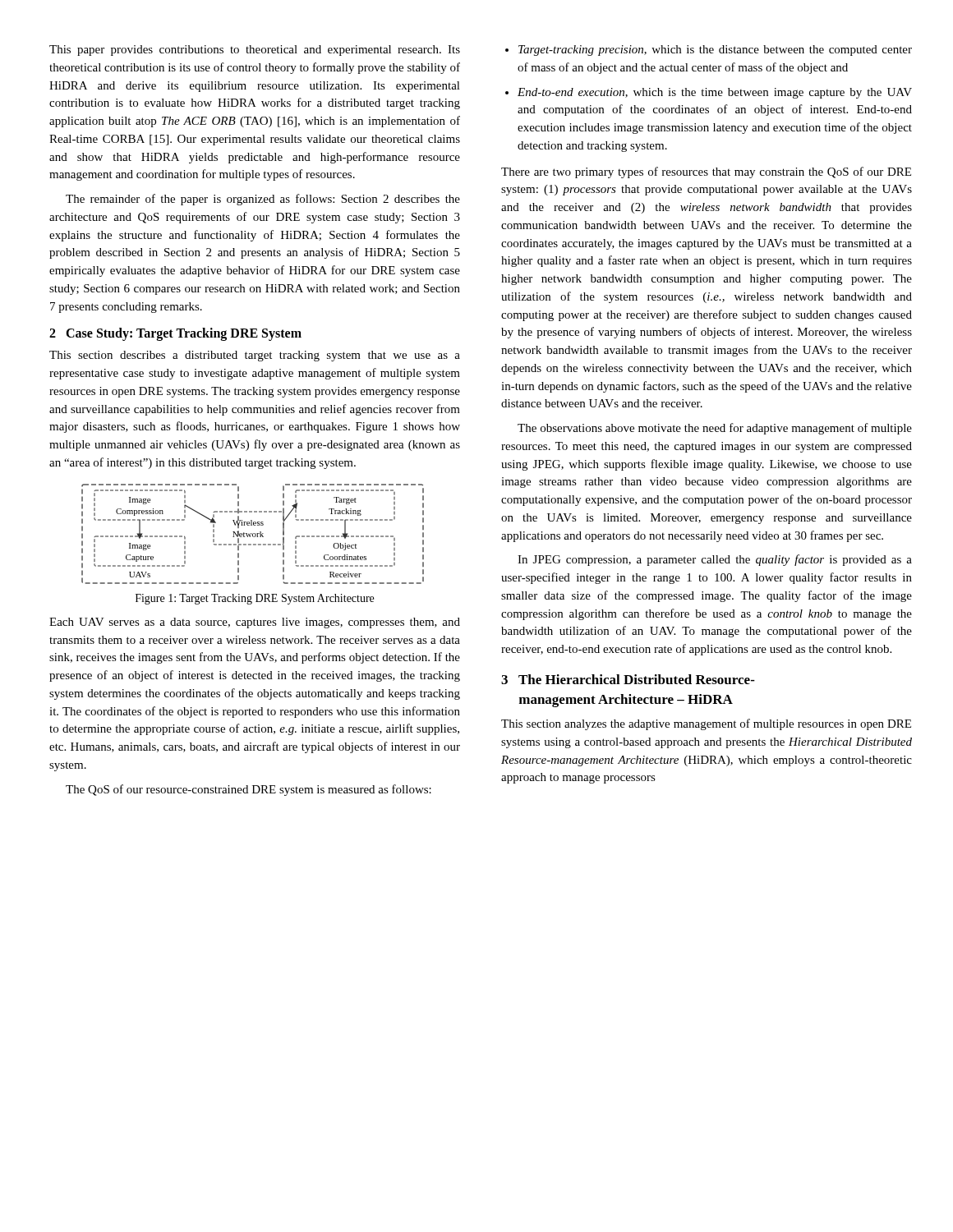Locate the block of text that opens with "There are two primary types of"
953x1232 pixels.
coord(707,288)
